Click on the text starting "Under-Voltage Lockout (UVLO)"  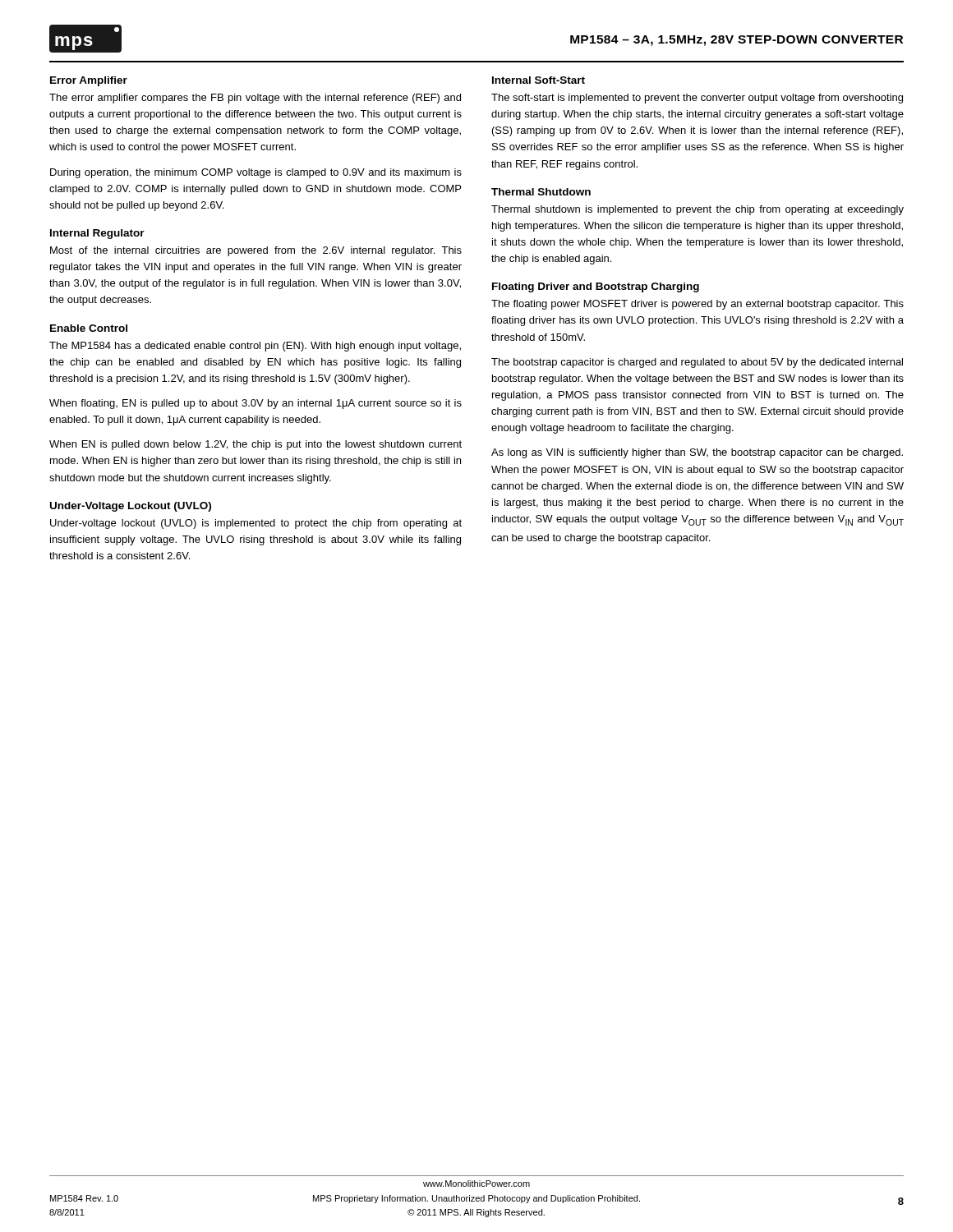[x=131, y=505]
